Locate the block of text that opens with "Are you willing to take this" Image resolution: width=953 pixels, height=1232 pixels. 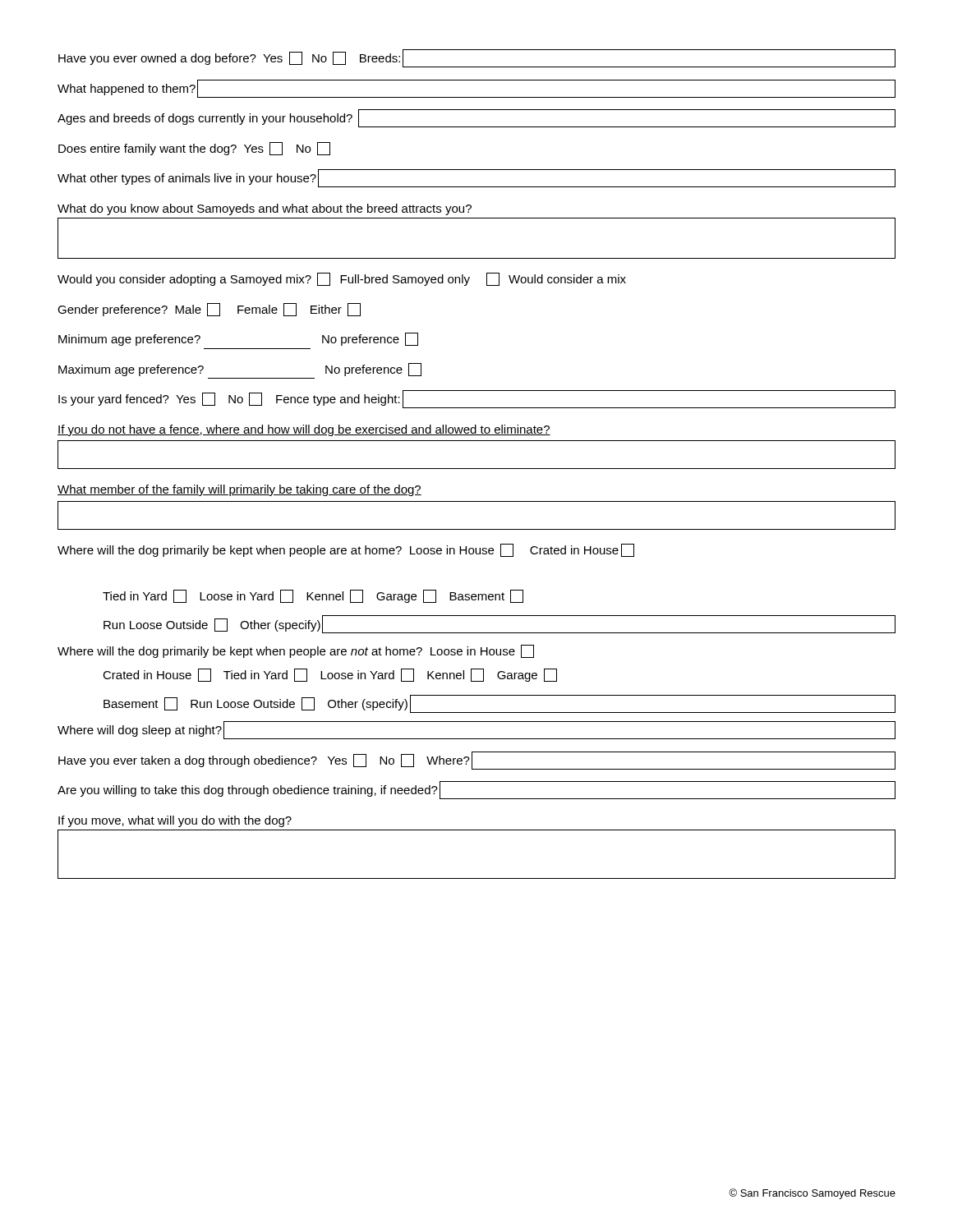click(476, 790)
